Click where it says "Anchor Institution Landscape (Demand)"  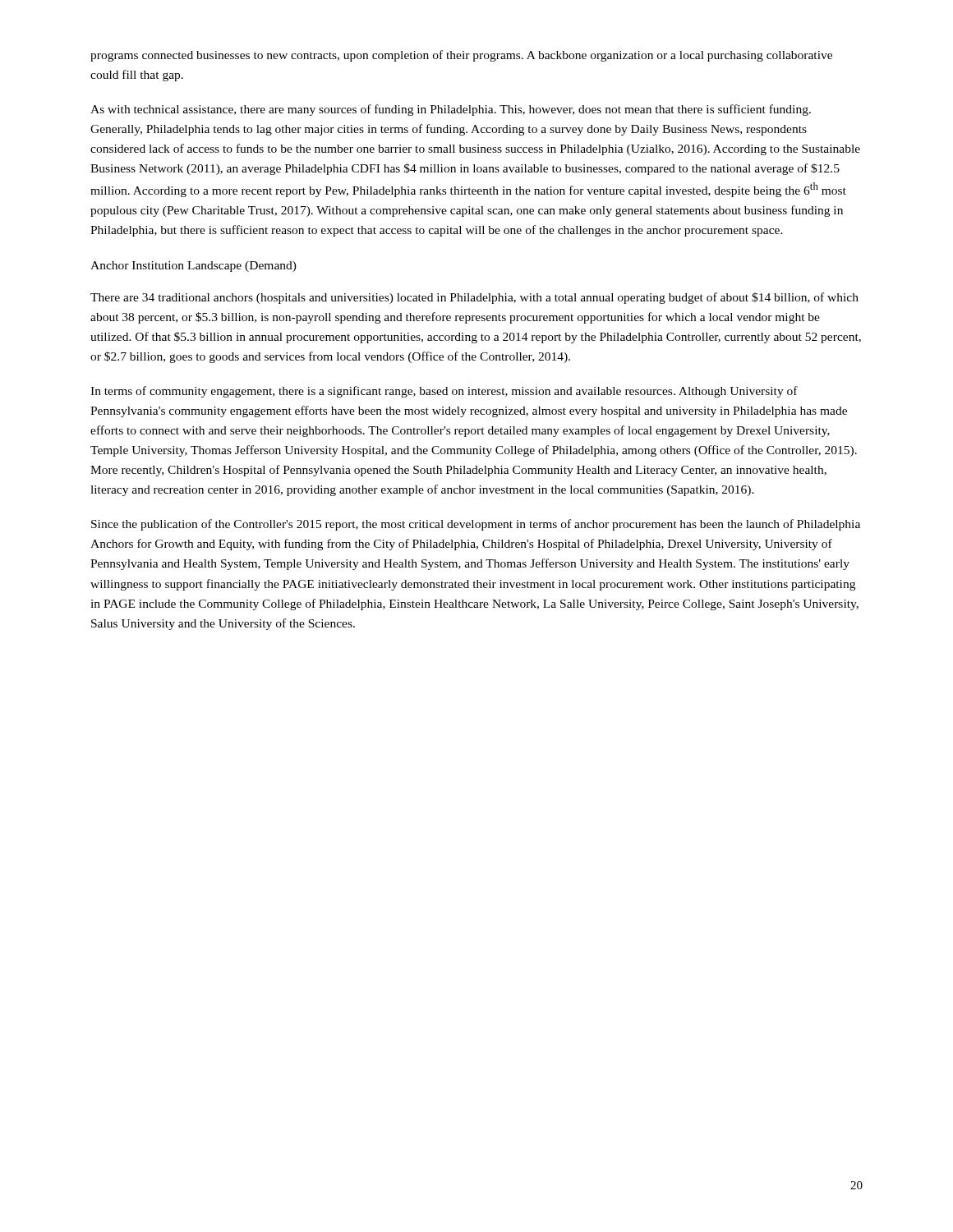[x=193, y=265]
